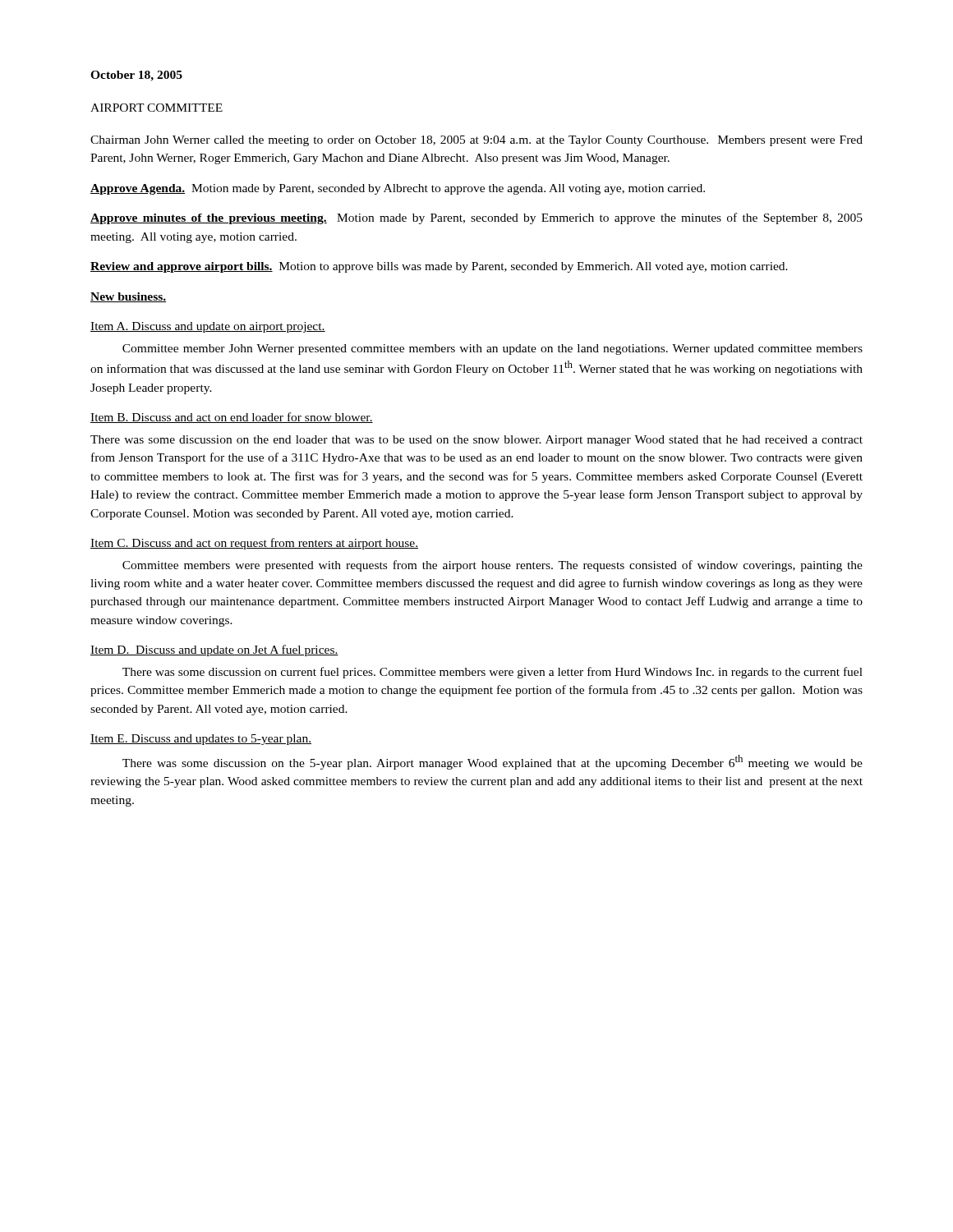Locate the text block with the text "Committee member John Werner presented committee members with"
Image resolution: width=953 pixels, height=1232 pixels.
pos(476,368)
